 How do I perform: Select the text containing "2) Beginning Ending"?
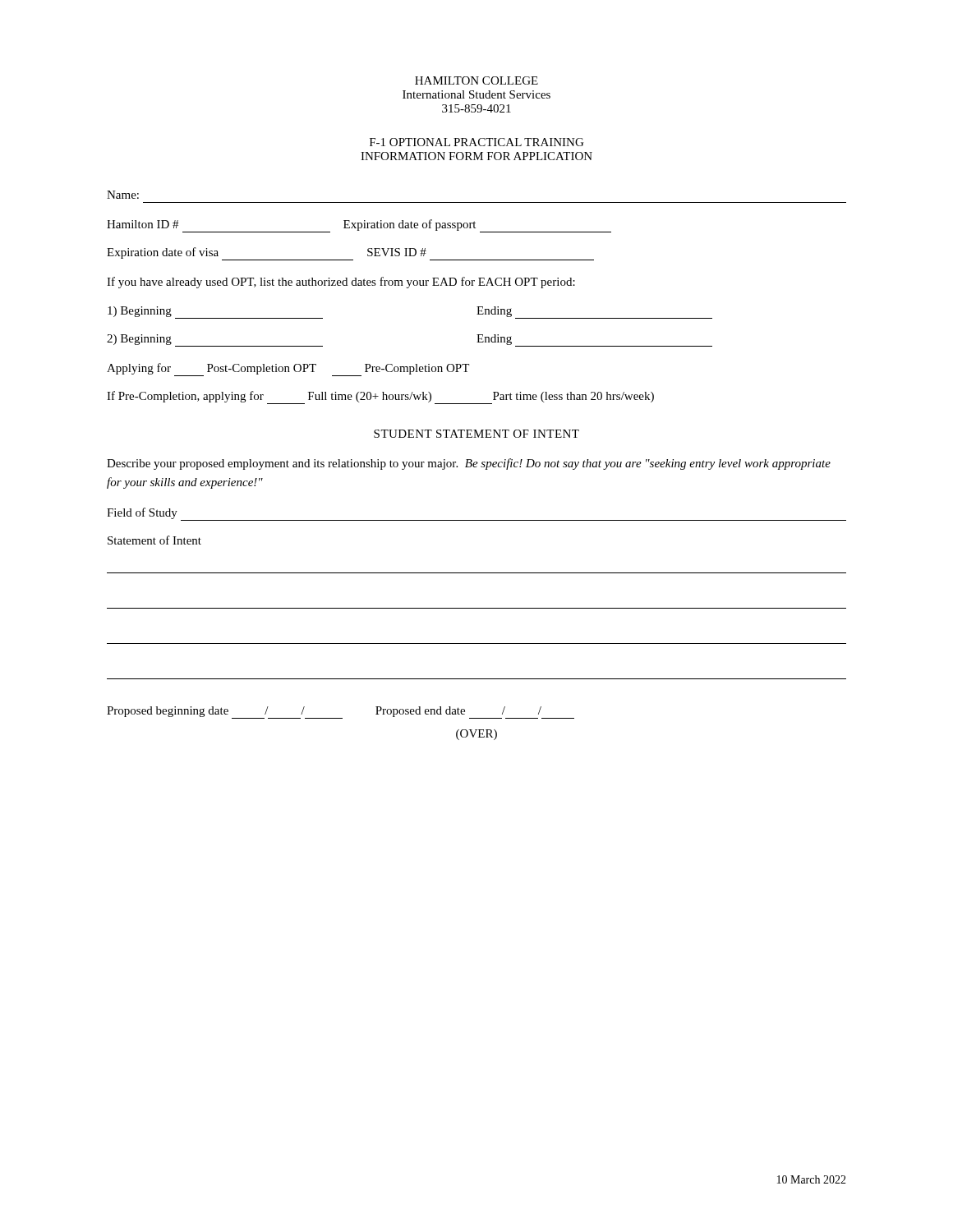click(476, 339)
